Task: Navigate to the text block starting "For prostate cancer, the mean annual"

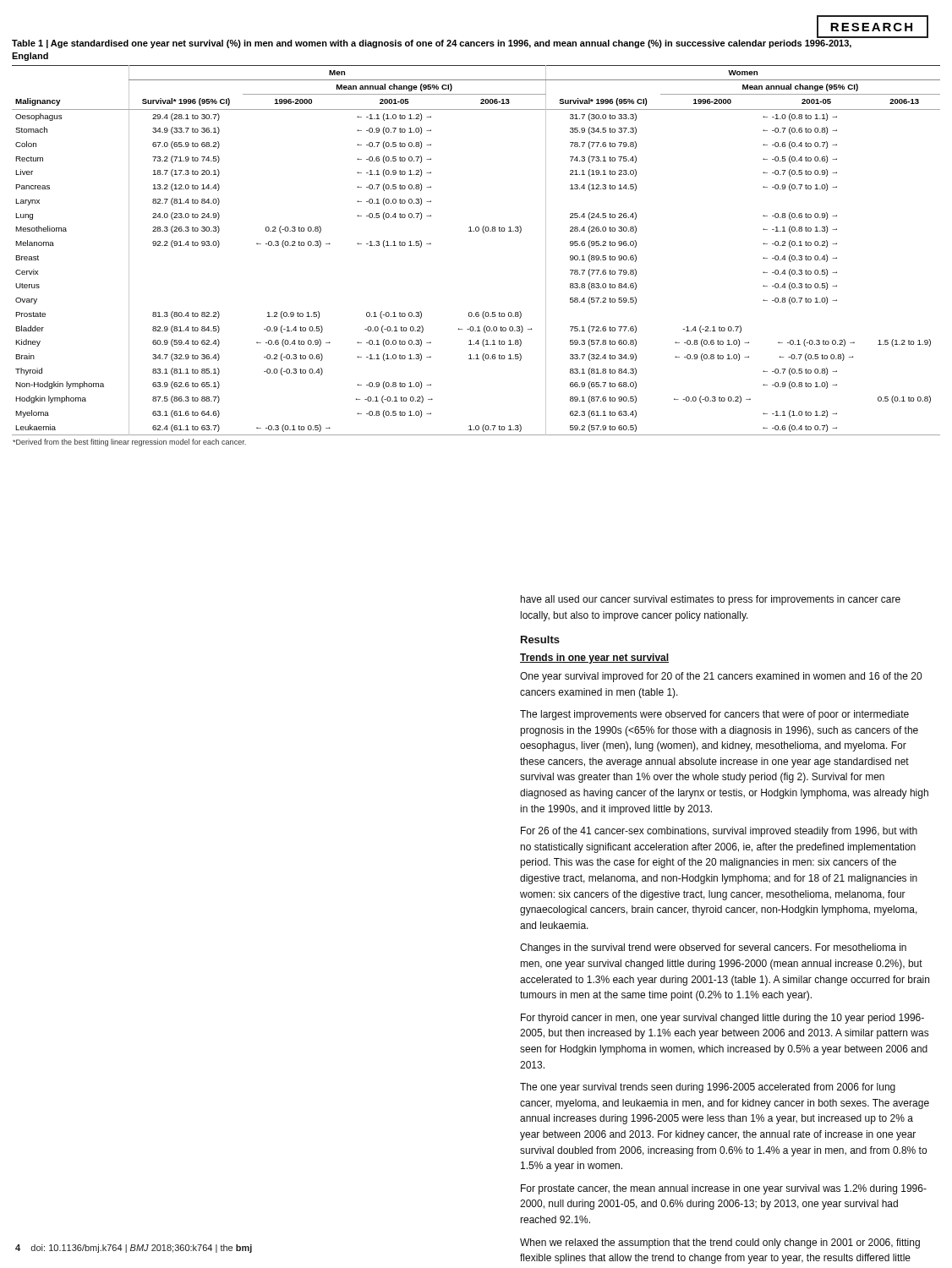Action: coord(723,1204)
